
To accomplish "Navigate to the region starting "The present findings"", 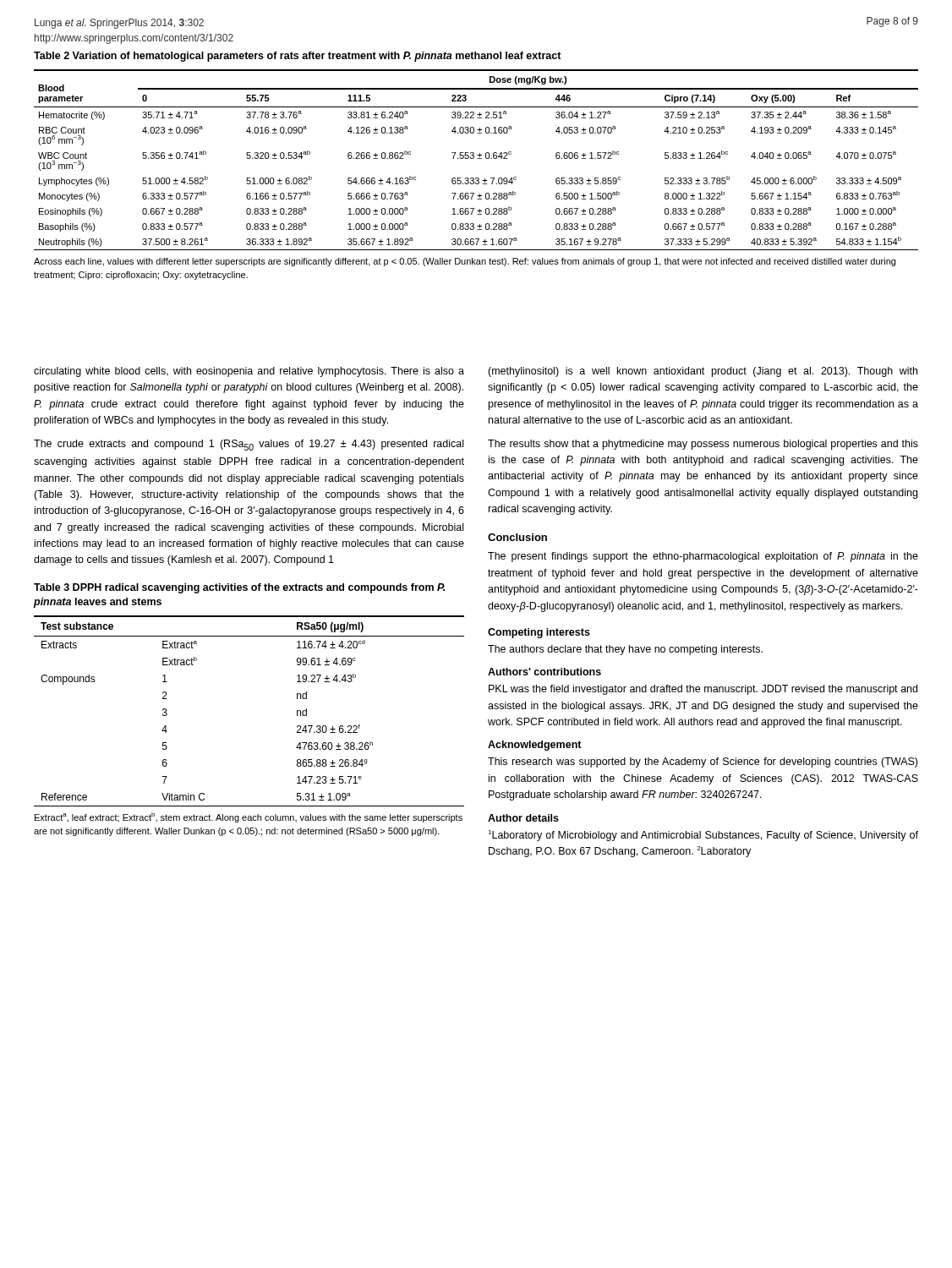I will (x=703, y=581).
